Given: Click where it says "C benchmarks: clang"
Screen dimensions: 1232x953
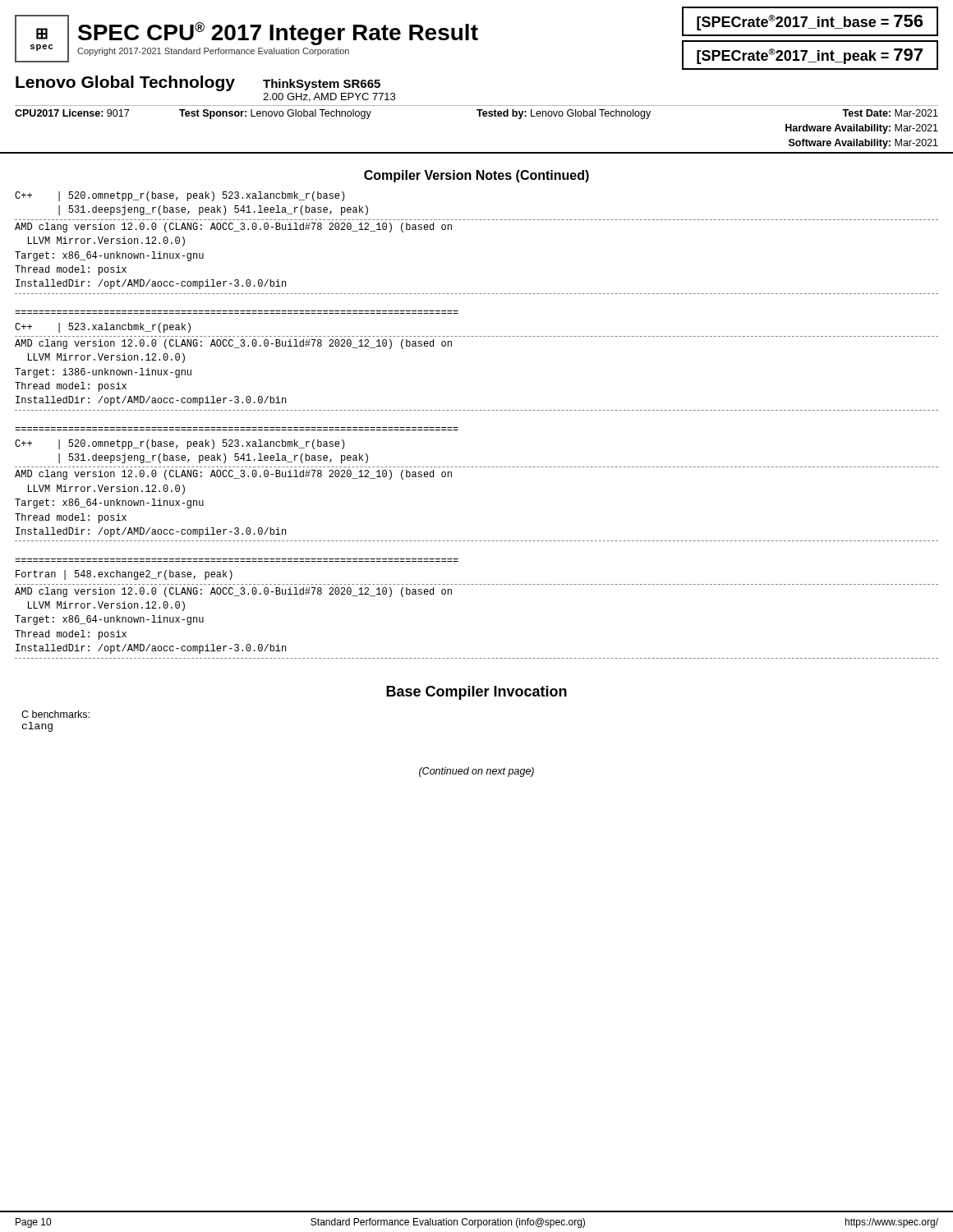Looking at the screenshot, I should (56, 720).
